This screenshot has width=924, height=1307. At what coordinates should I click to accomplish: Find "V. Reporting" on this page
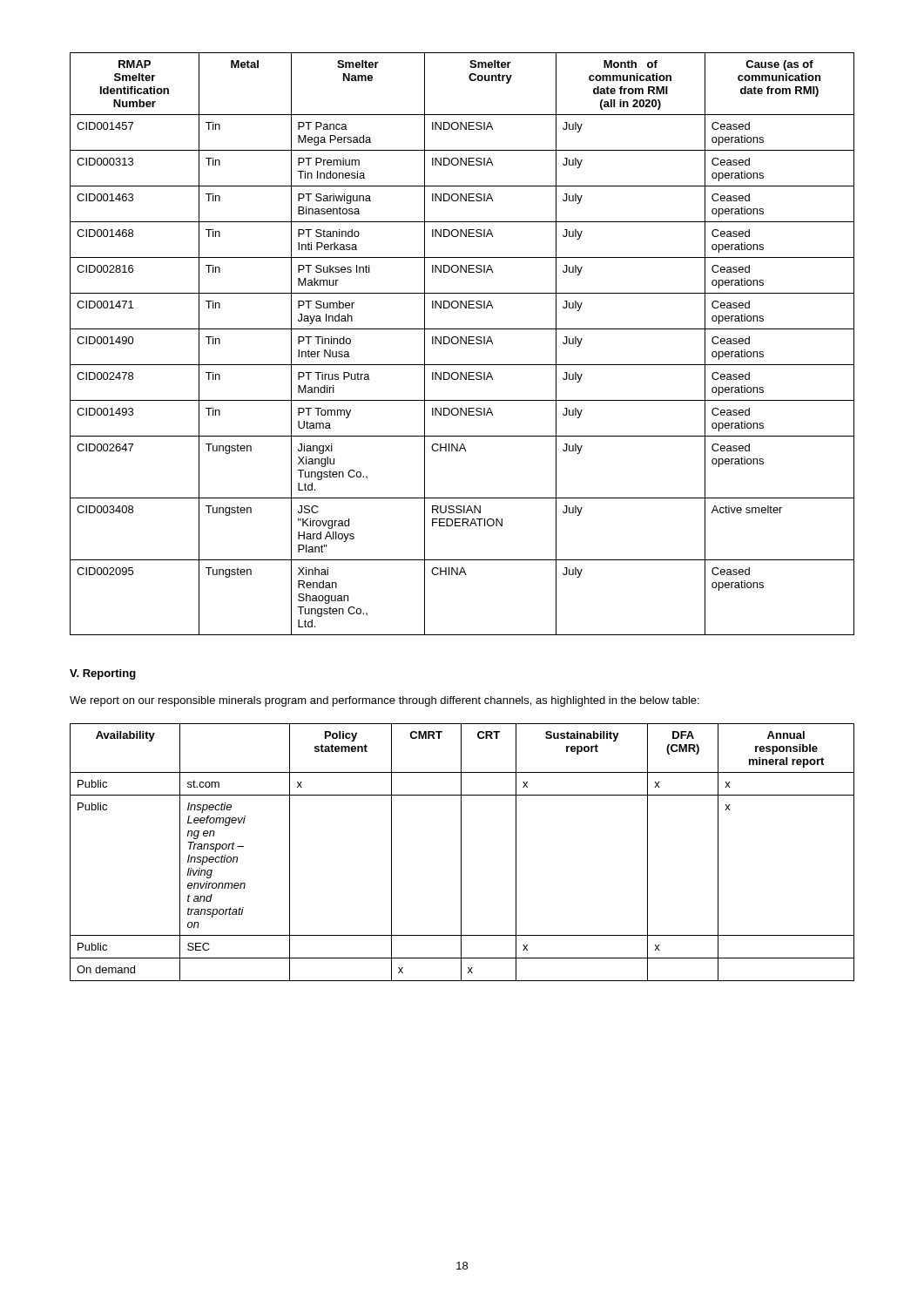pyautogui.click(x=103, y=673)
